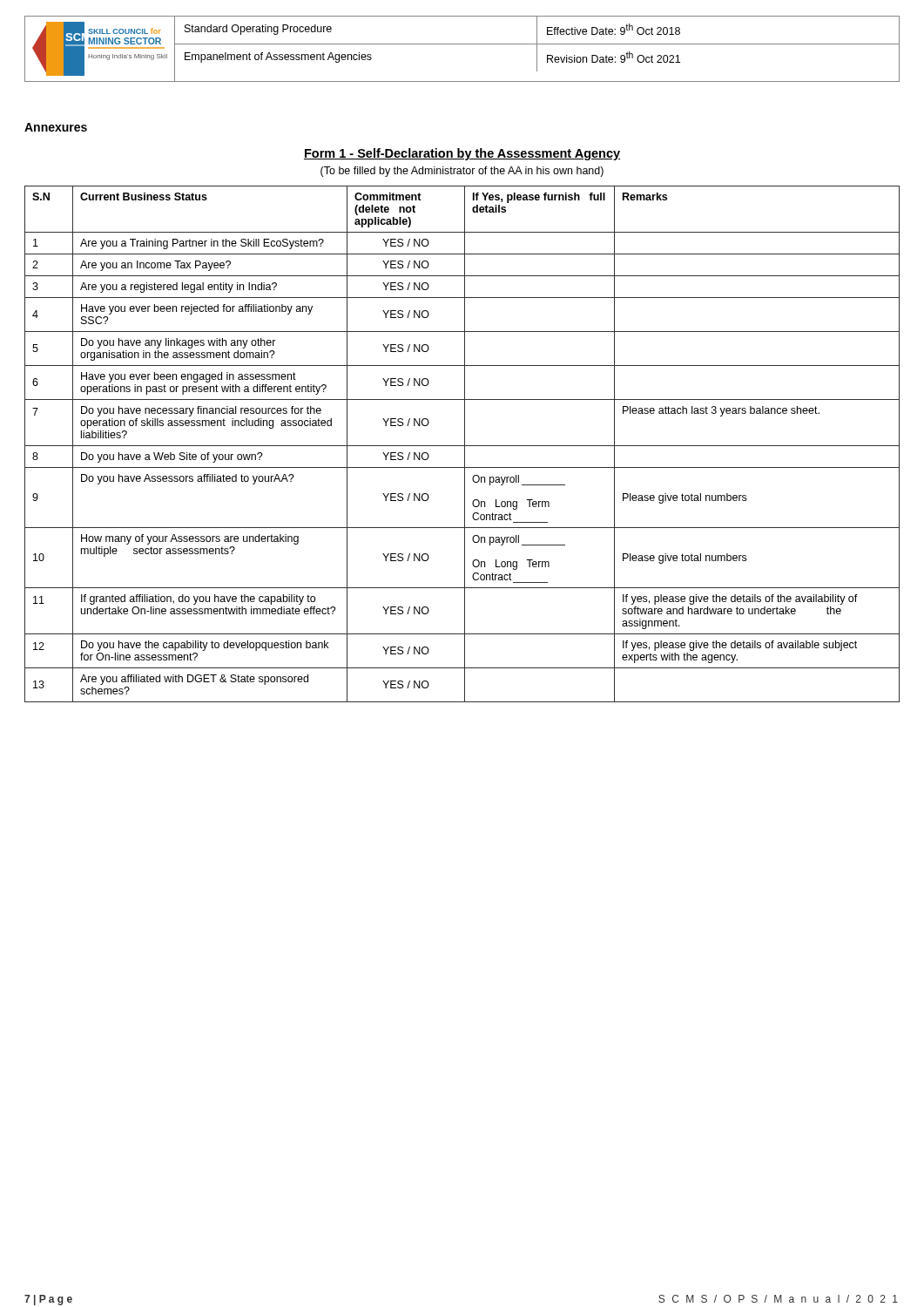924x1307 pixels.
Task: Find a table
Action: tap(462, 444)
